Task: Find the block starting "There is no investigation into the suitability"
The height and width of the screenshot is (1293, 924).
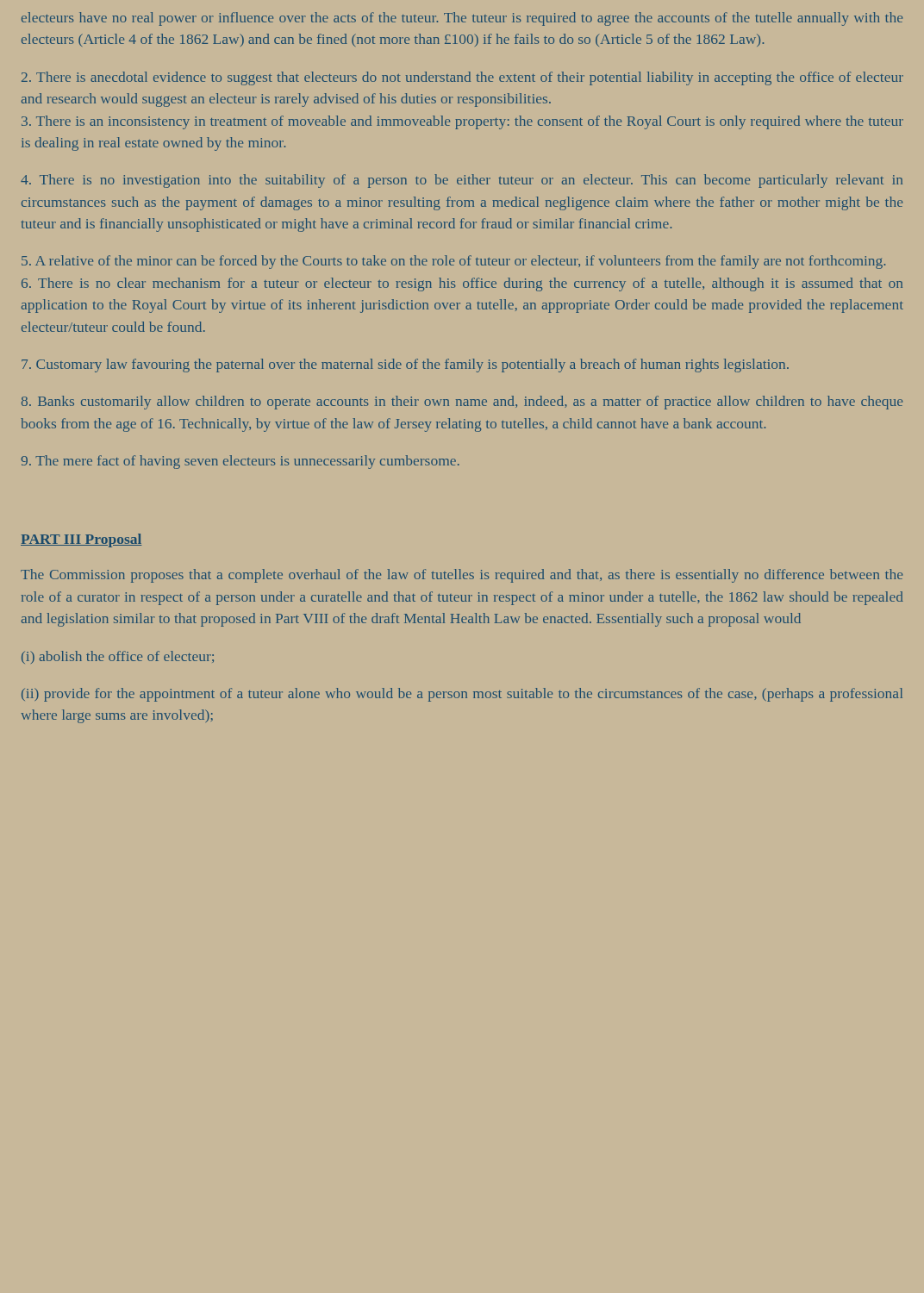Action: (462, 201)
